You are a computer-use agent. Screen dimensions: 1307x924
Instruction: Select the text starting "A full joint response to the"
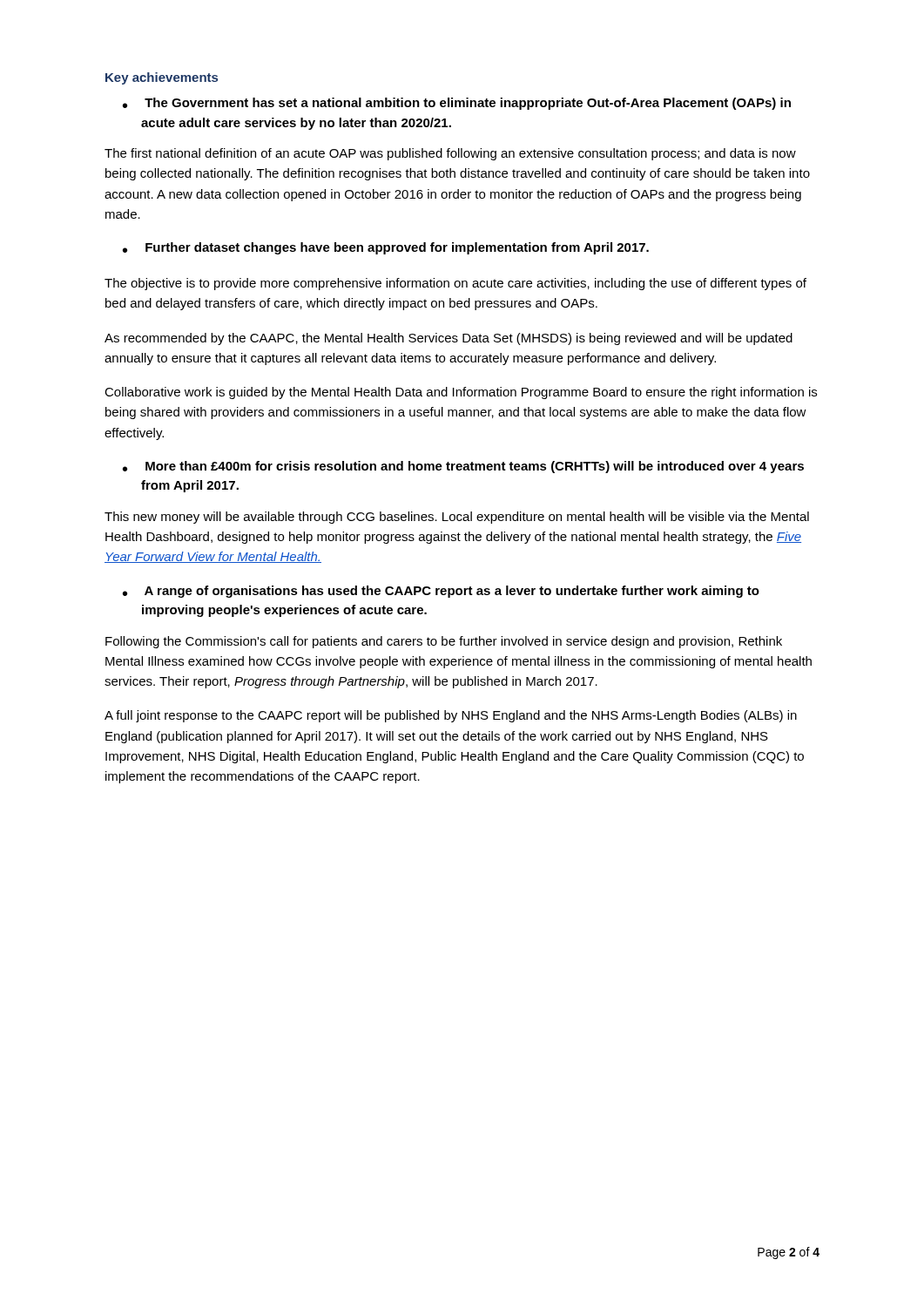(x=454, y=746)
